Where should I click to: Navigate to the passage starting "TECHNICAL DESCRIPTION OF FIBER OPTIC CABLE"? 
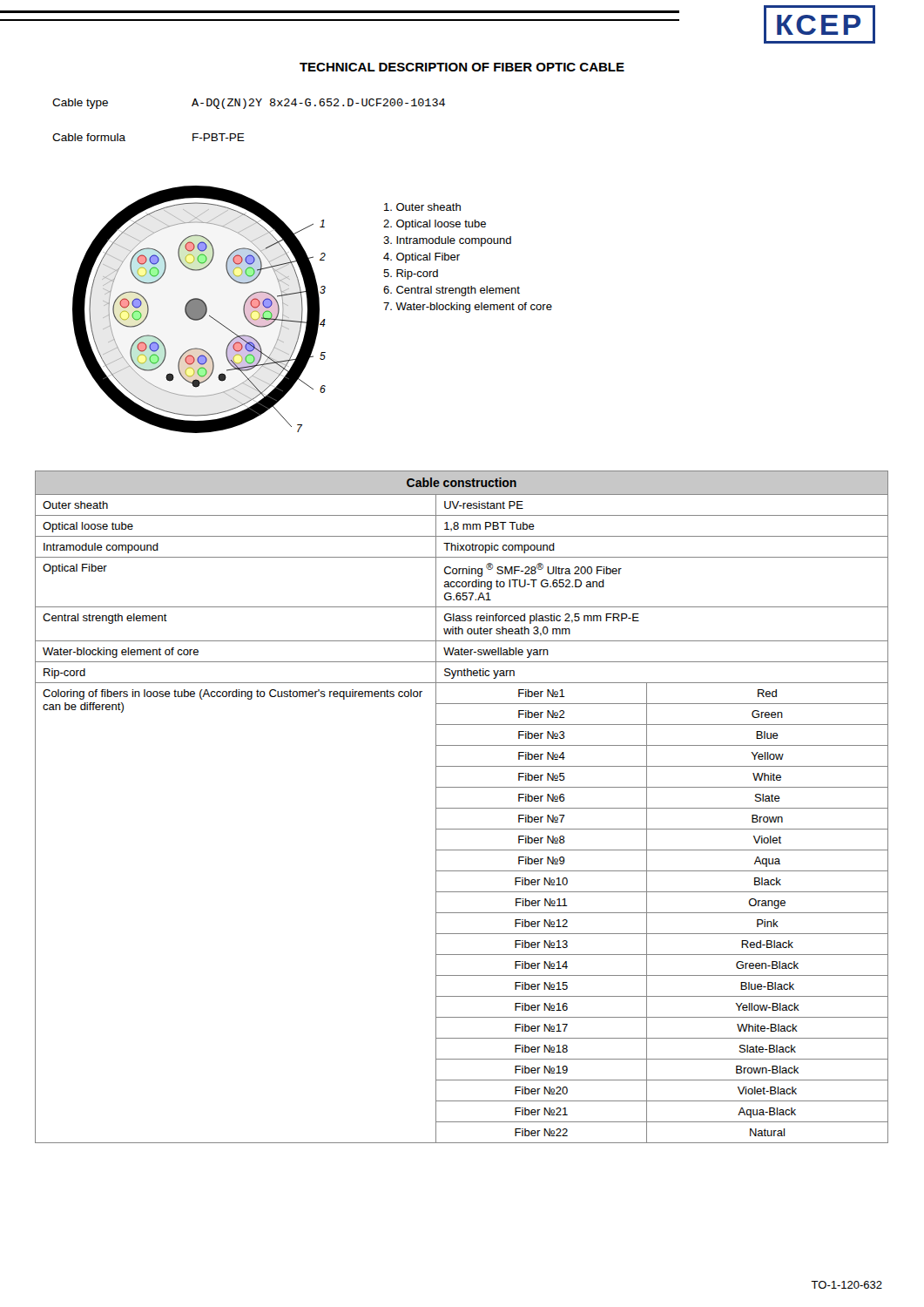click(x=462, y=67)
